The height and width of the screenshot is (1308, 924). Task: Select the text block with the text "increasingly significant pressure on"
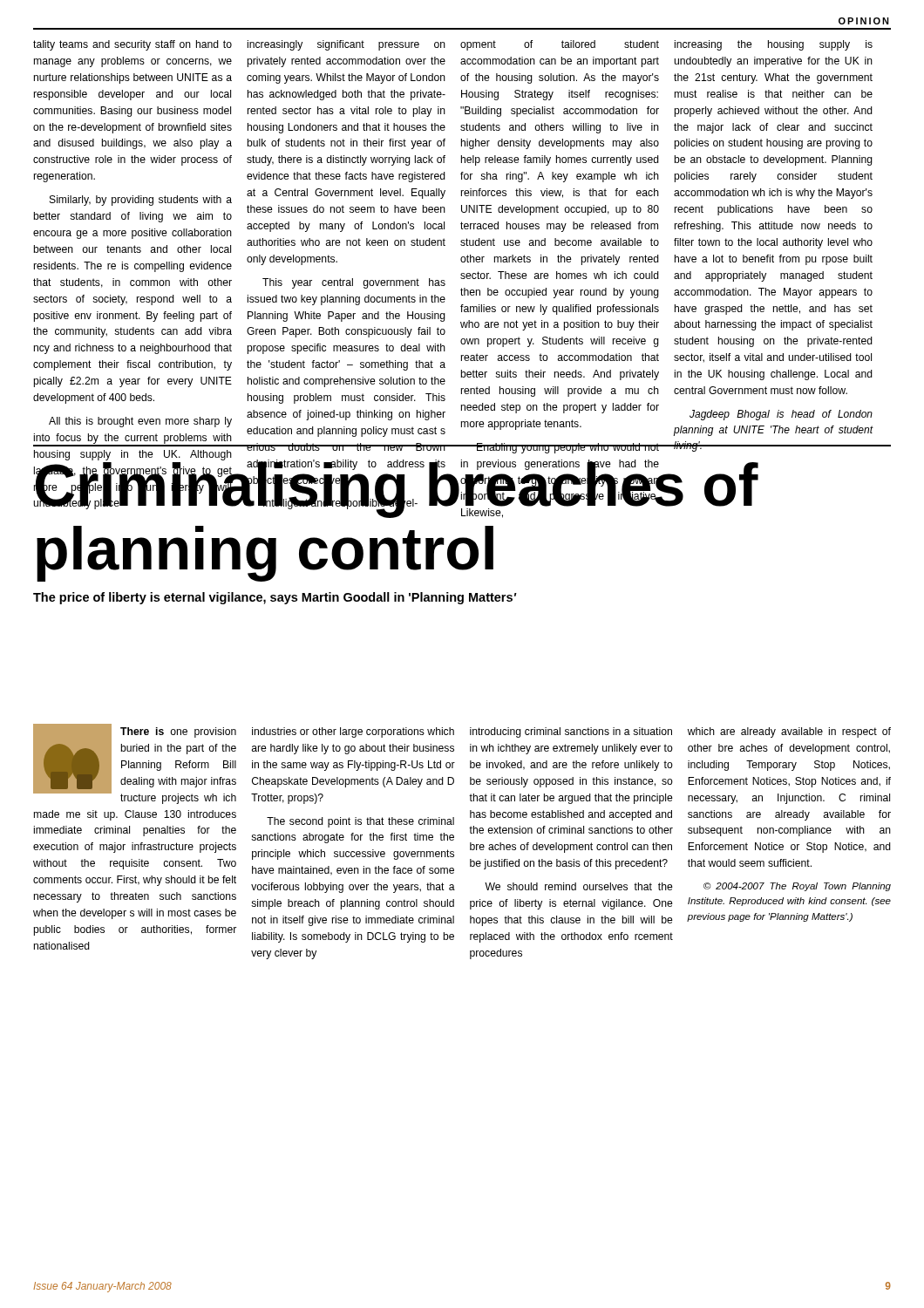346,274
